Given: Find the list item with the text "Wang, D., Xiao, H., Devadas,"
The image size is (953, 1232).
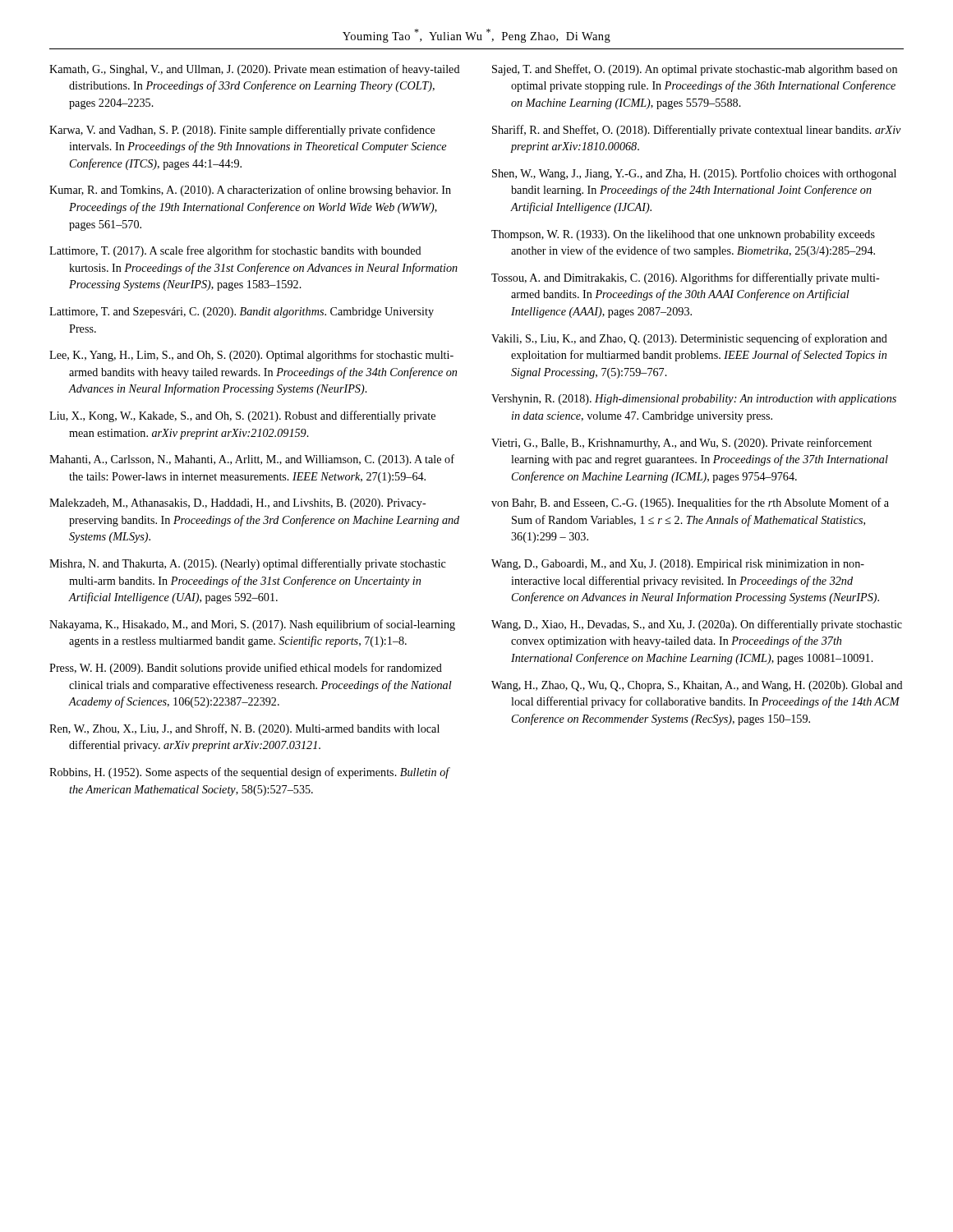Looking at the screenshot, I should click(x=697, y=641).
